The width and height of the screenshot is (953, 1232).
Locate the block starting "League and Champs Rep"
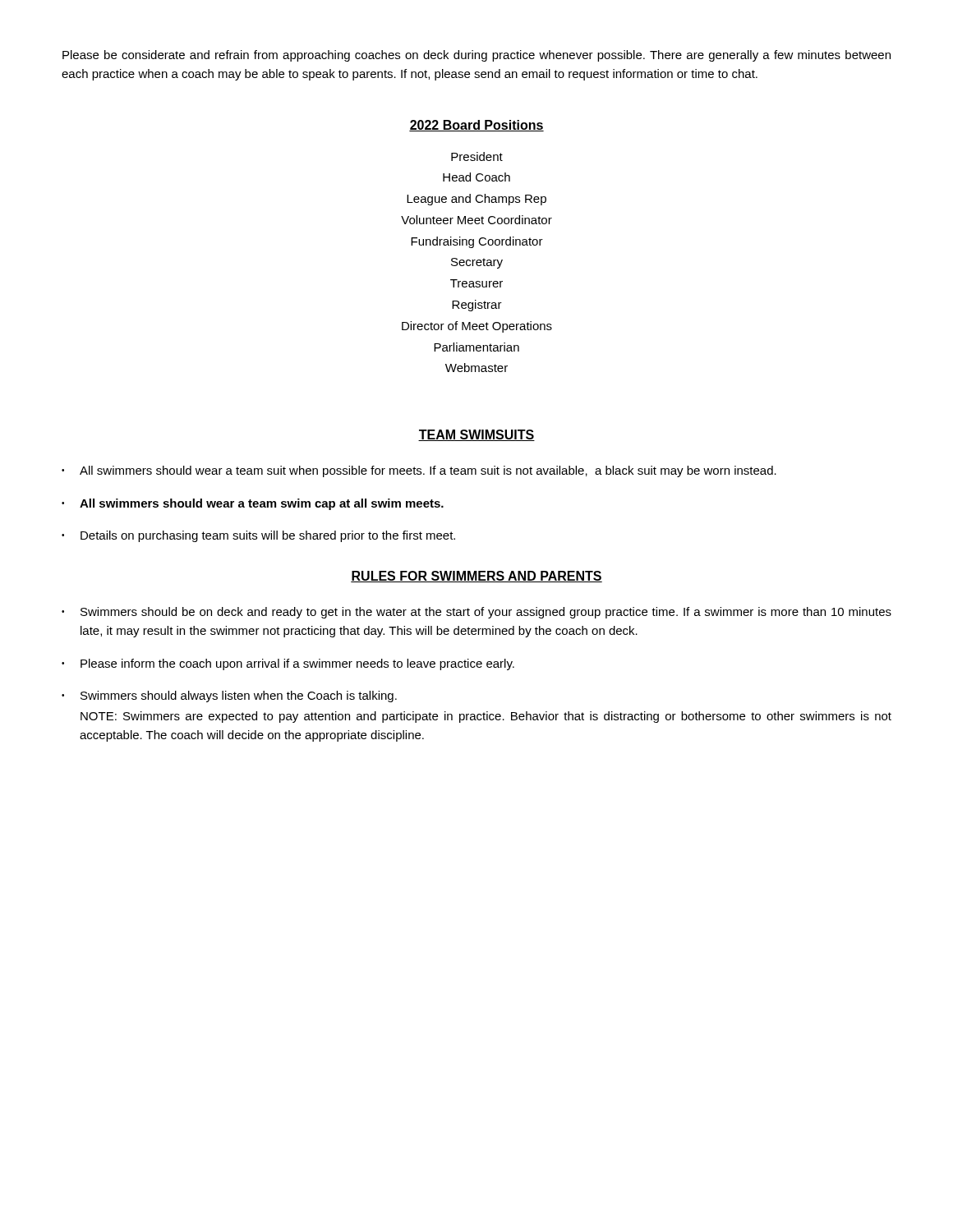476,198
